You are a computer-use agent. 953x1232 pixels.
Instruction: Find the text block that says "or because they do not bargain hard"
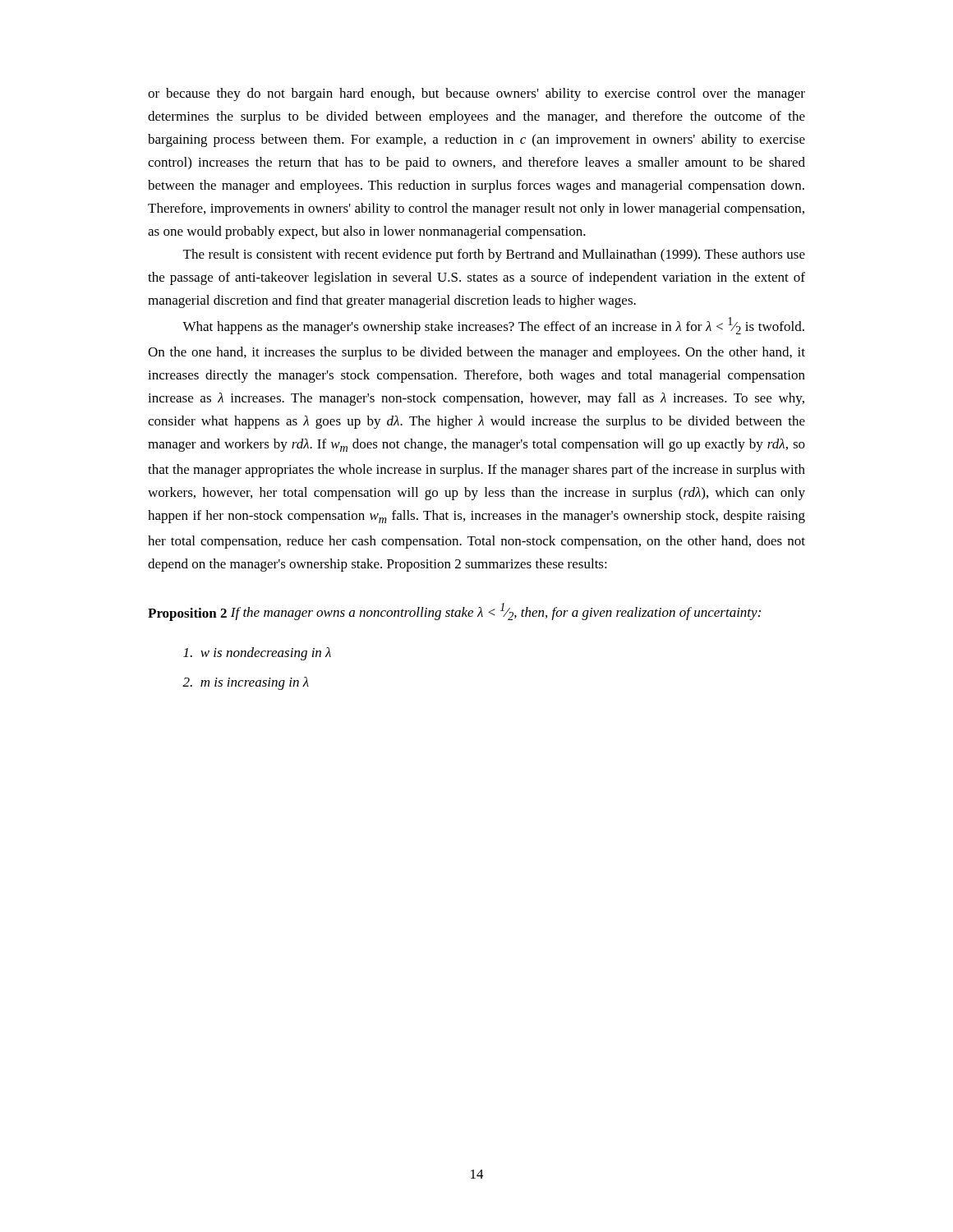(x=476, y=163)
